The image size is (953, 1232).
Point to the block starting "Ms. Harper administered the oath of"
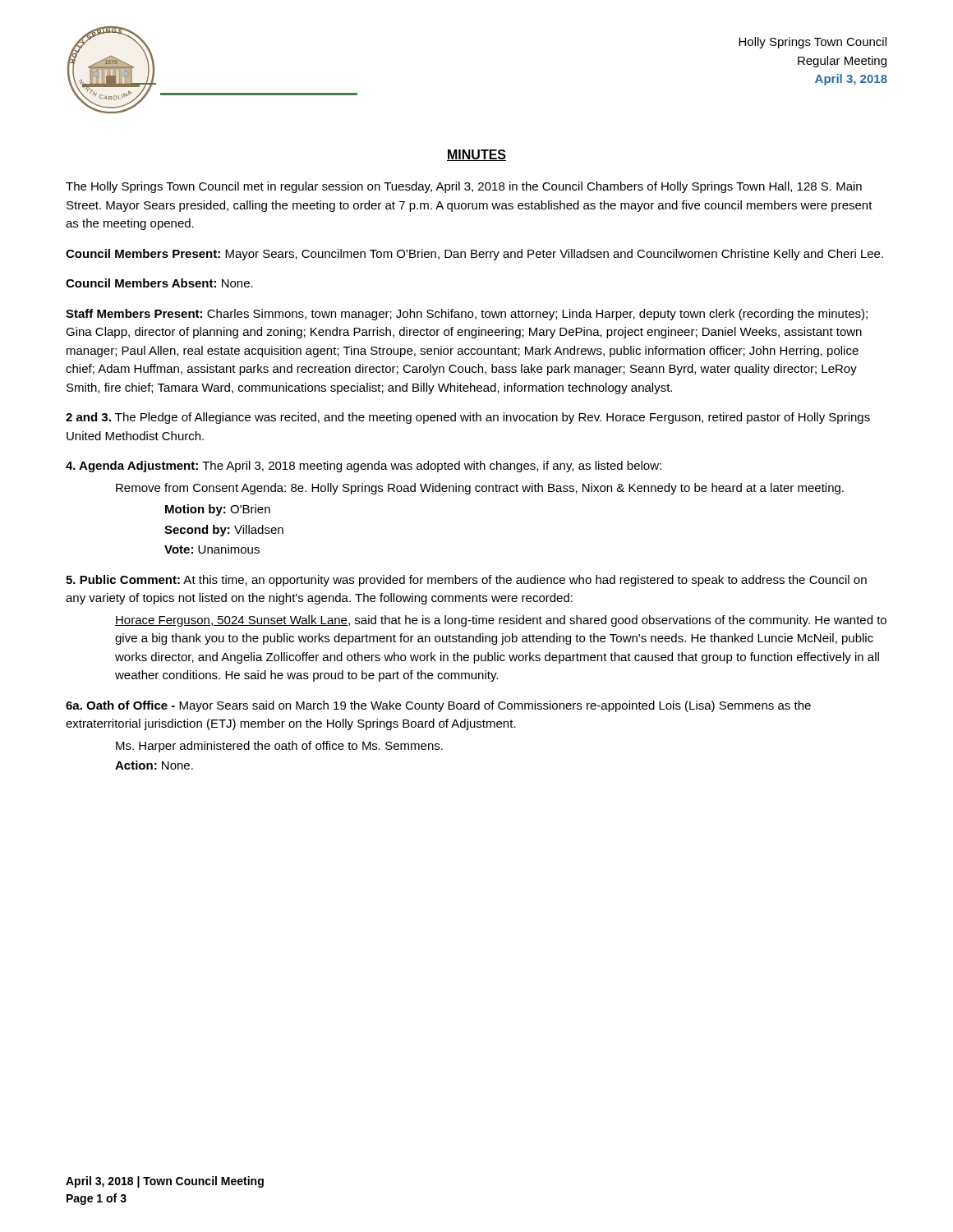click(x=279, y=745)
